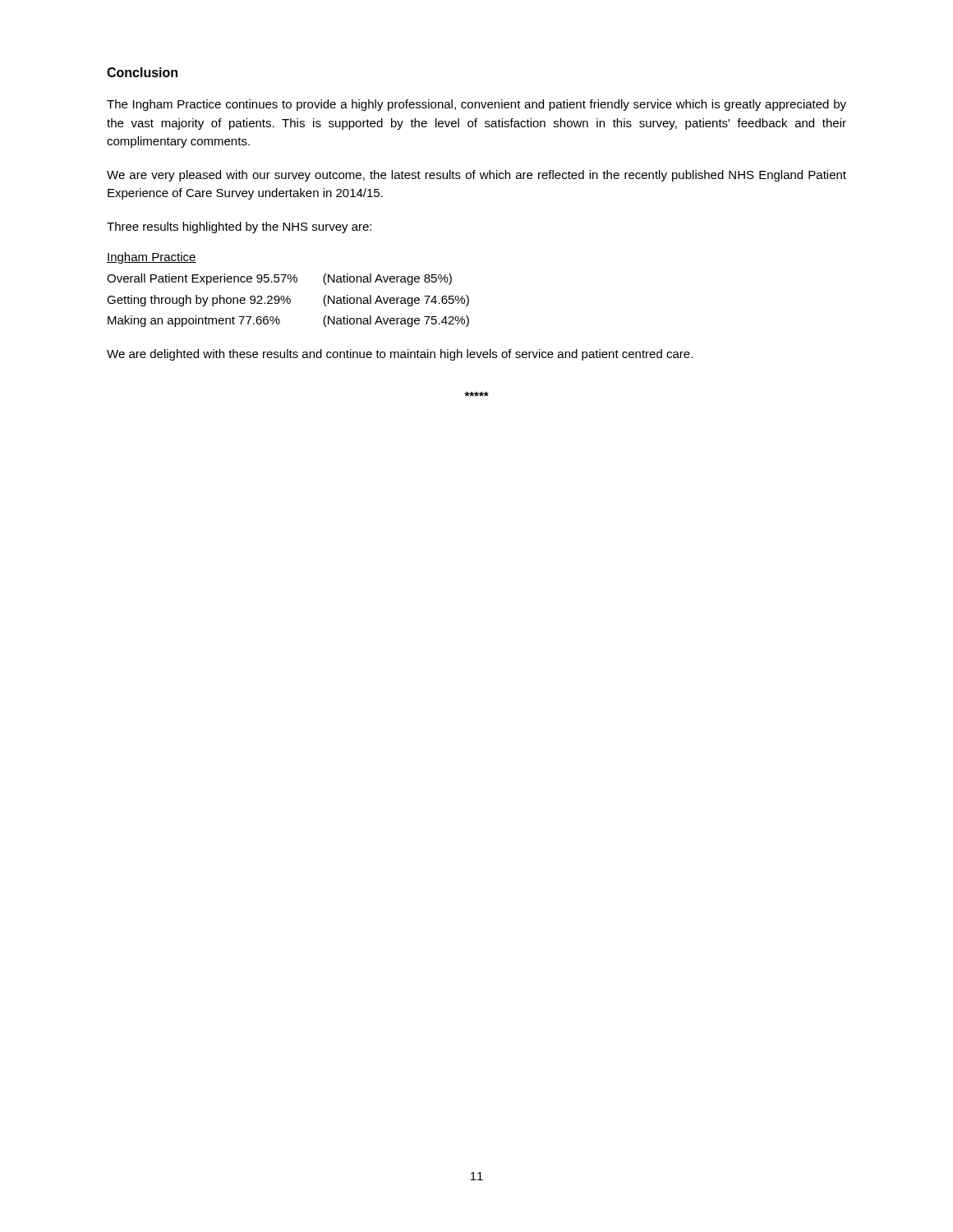Image resolution: width=953 pixels, height=1232 pixels.
Task: Where is the passage that starts "The Ingham Practice continues to"?
Action: (476, 122)
